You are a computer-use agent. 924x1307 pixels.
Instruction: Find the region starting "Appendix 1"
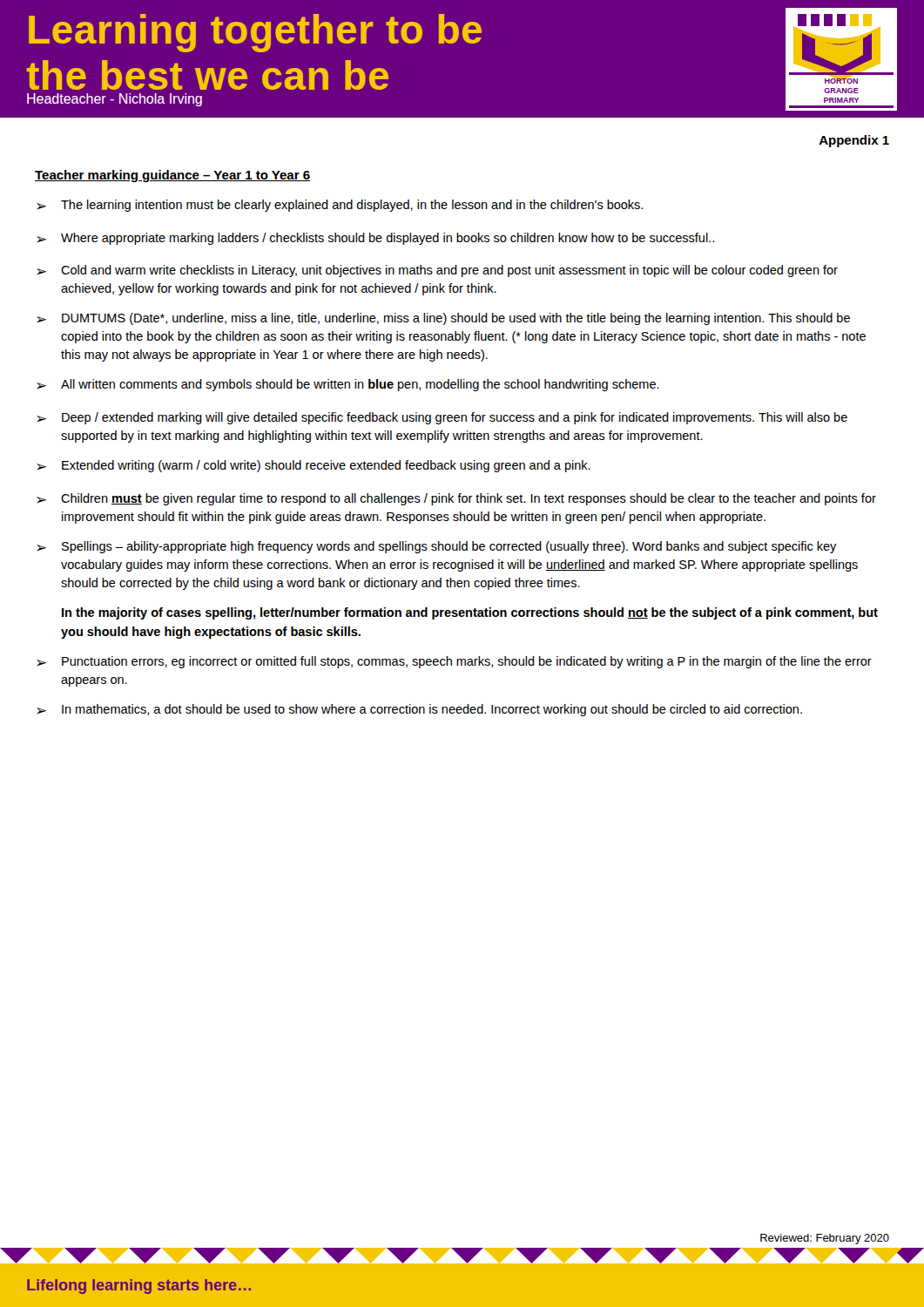[x=854, y=140]
